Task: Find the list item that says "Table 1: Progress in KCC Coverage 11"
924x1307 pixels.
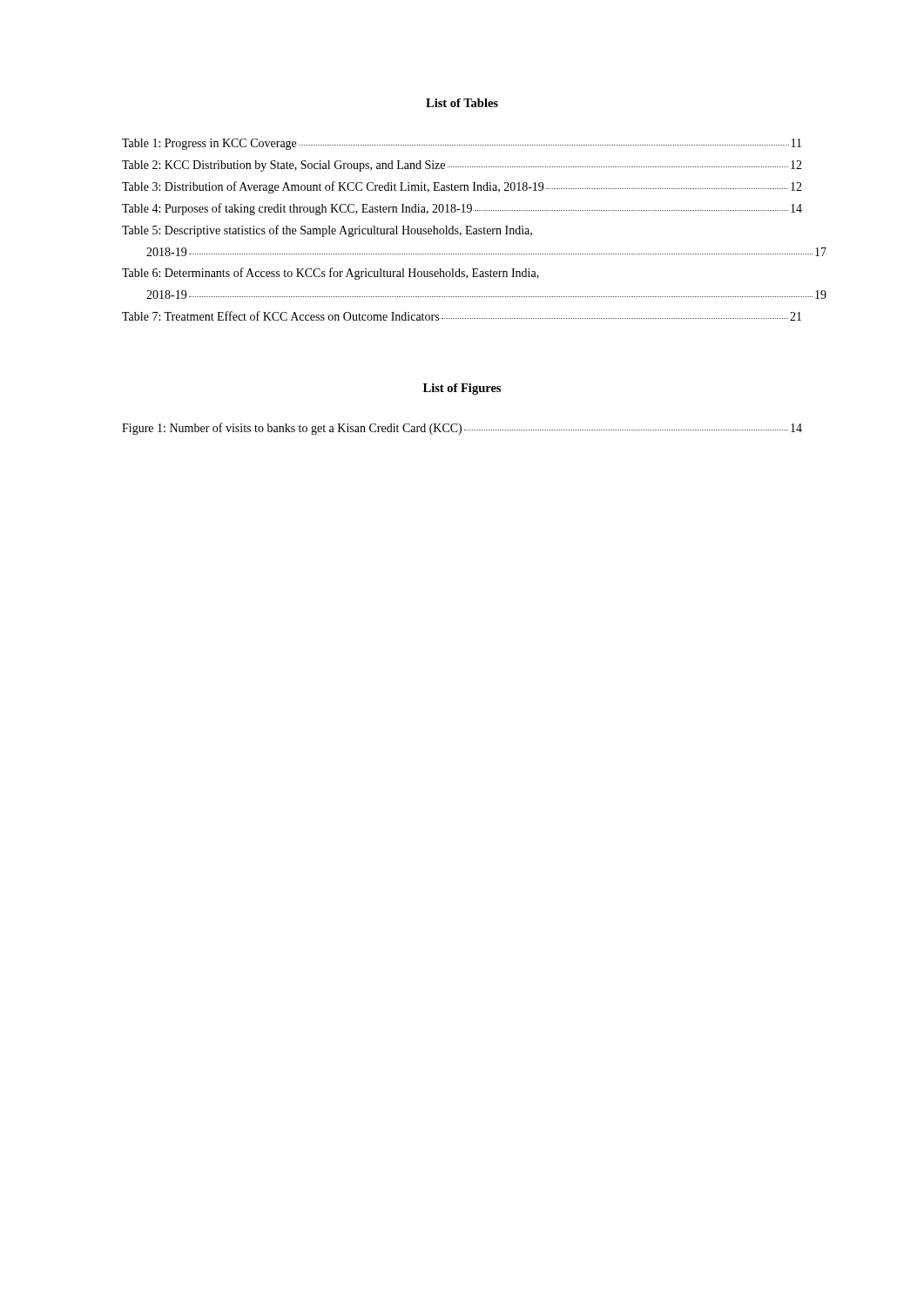Action: (462, 144)
